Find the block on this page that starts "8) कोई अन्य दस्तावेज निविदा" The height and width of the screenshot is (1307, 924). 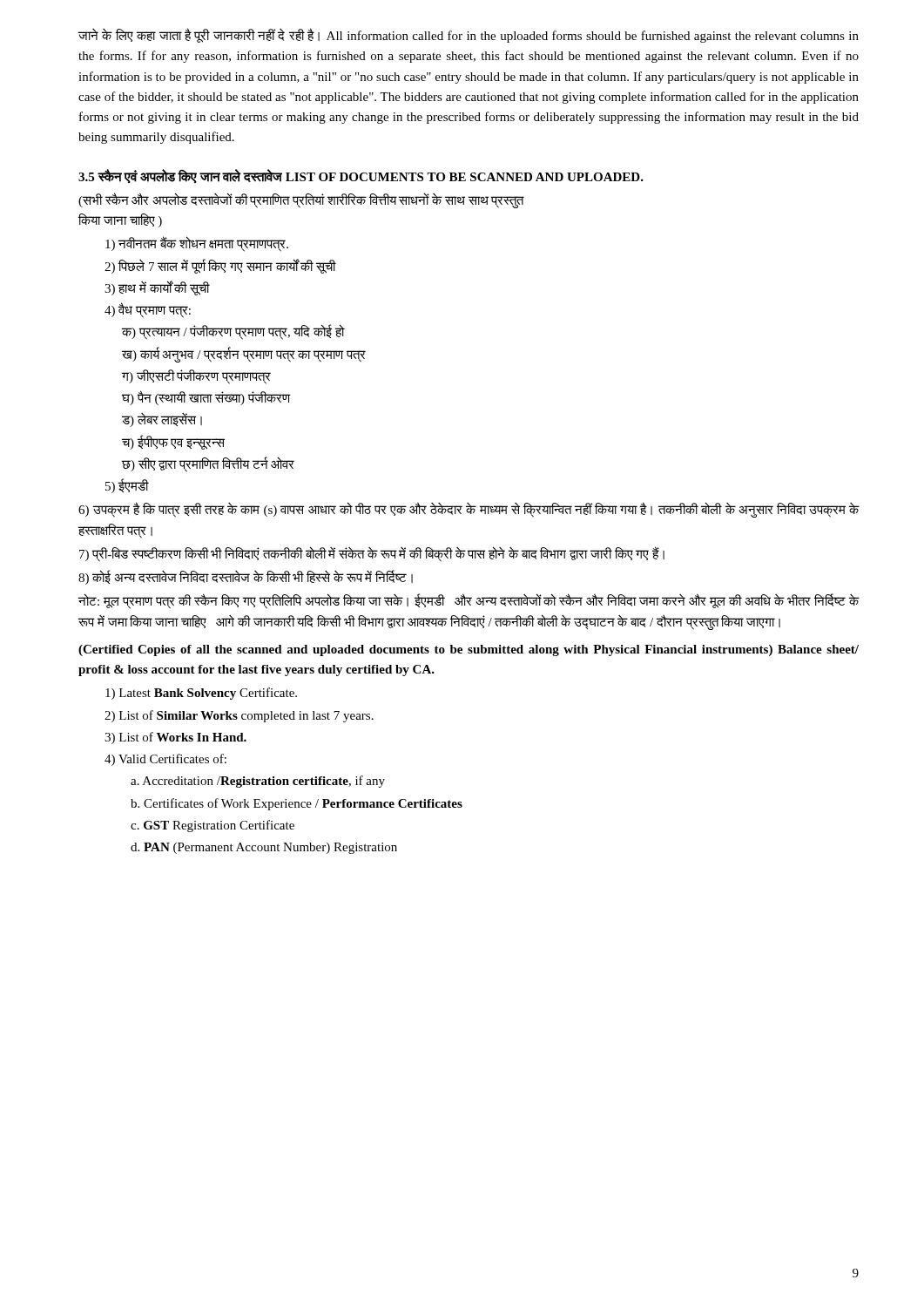point(247,578)
